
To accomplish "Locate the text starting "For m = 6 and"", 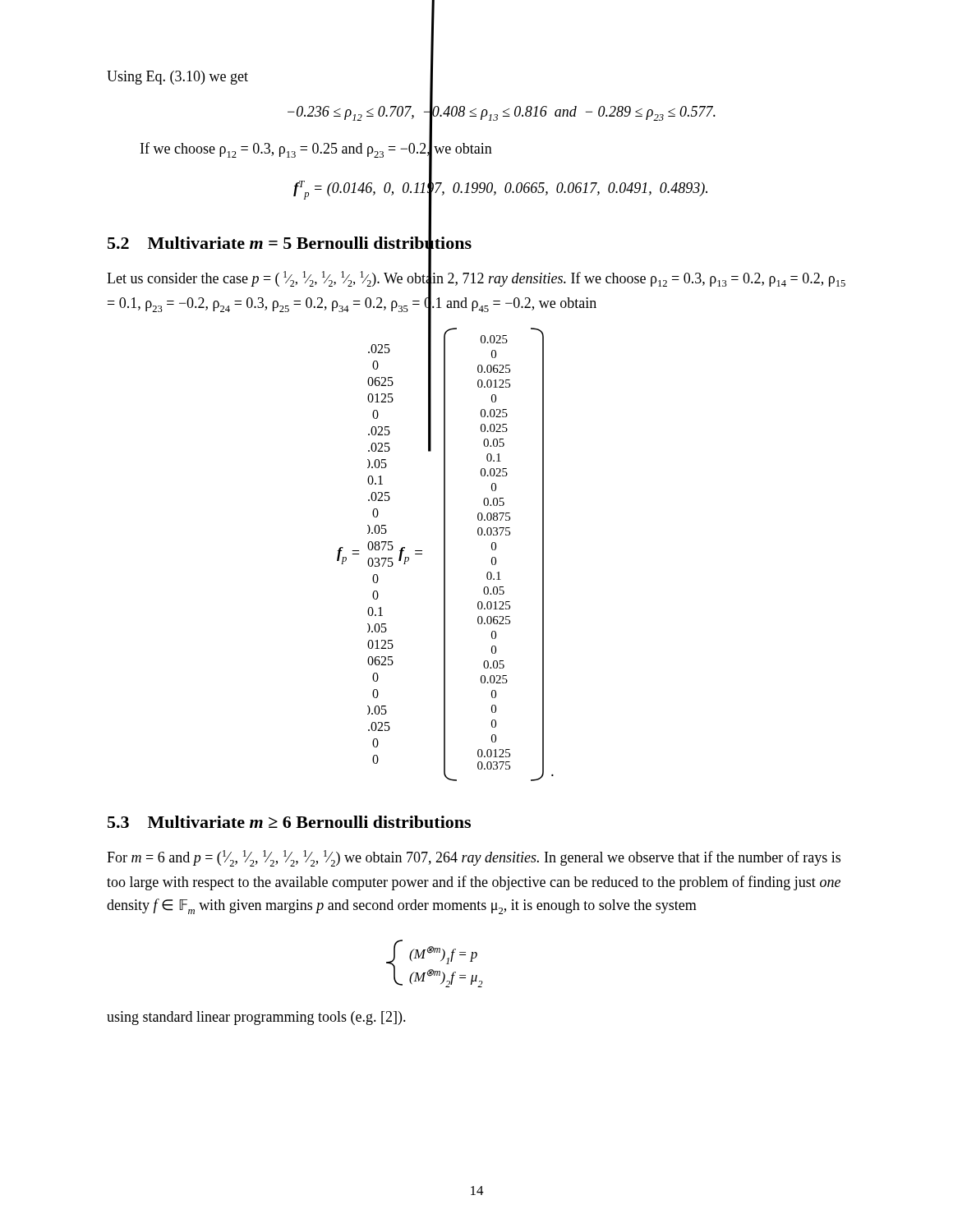I will click(474, 882).
